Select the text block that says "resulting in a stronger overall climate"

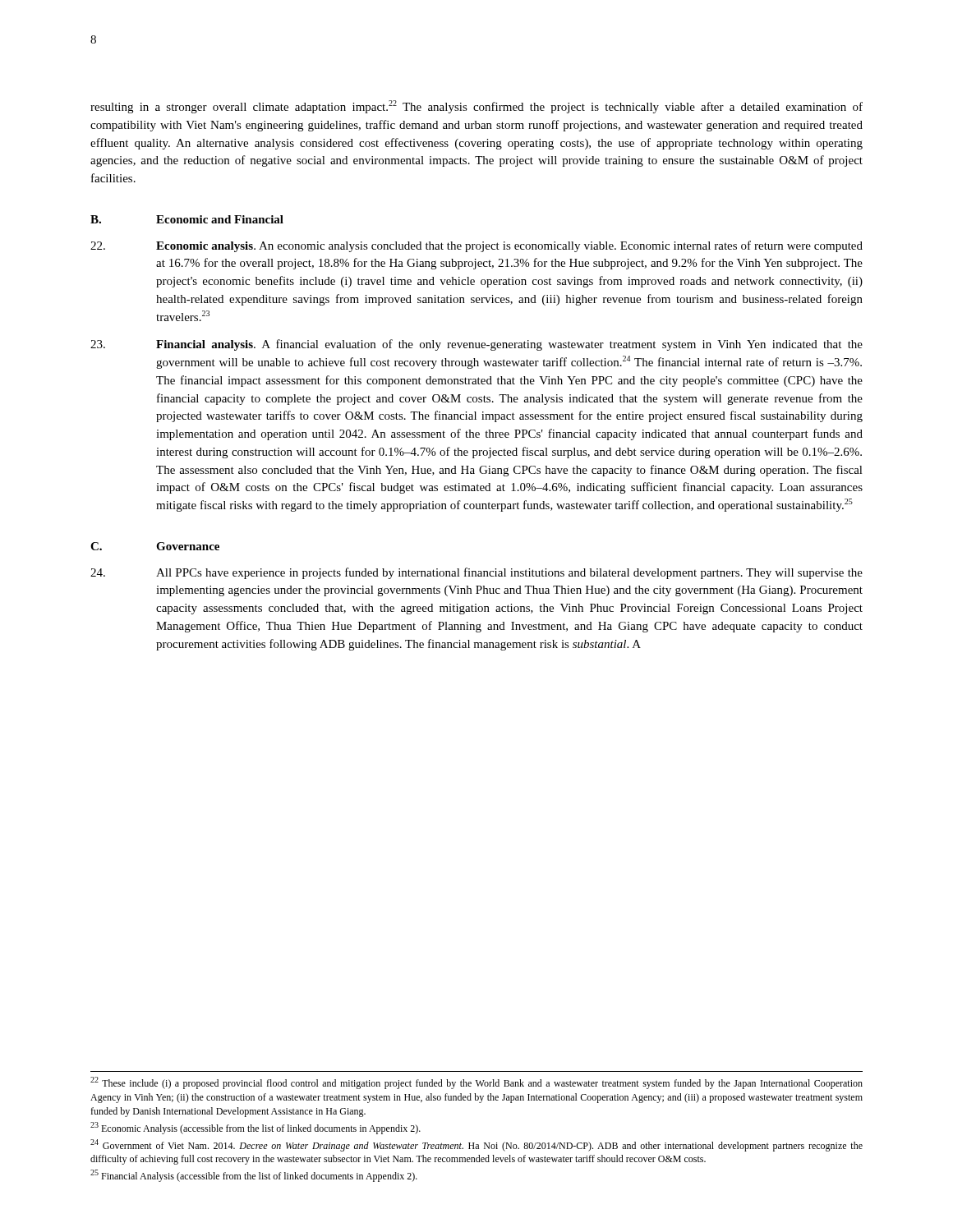pos(476,142)
